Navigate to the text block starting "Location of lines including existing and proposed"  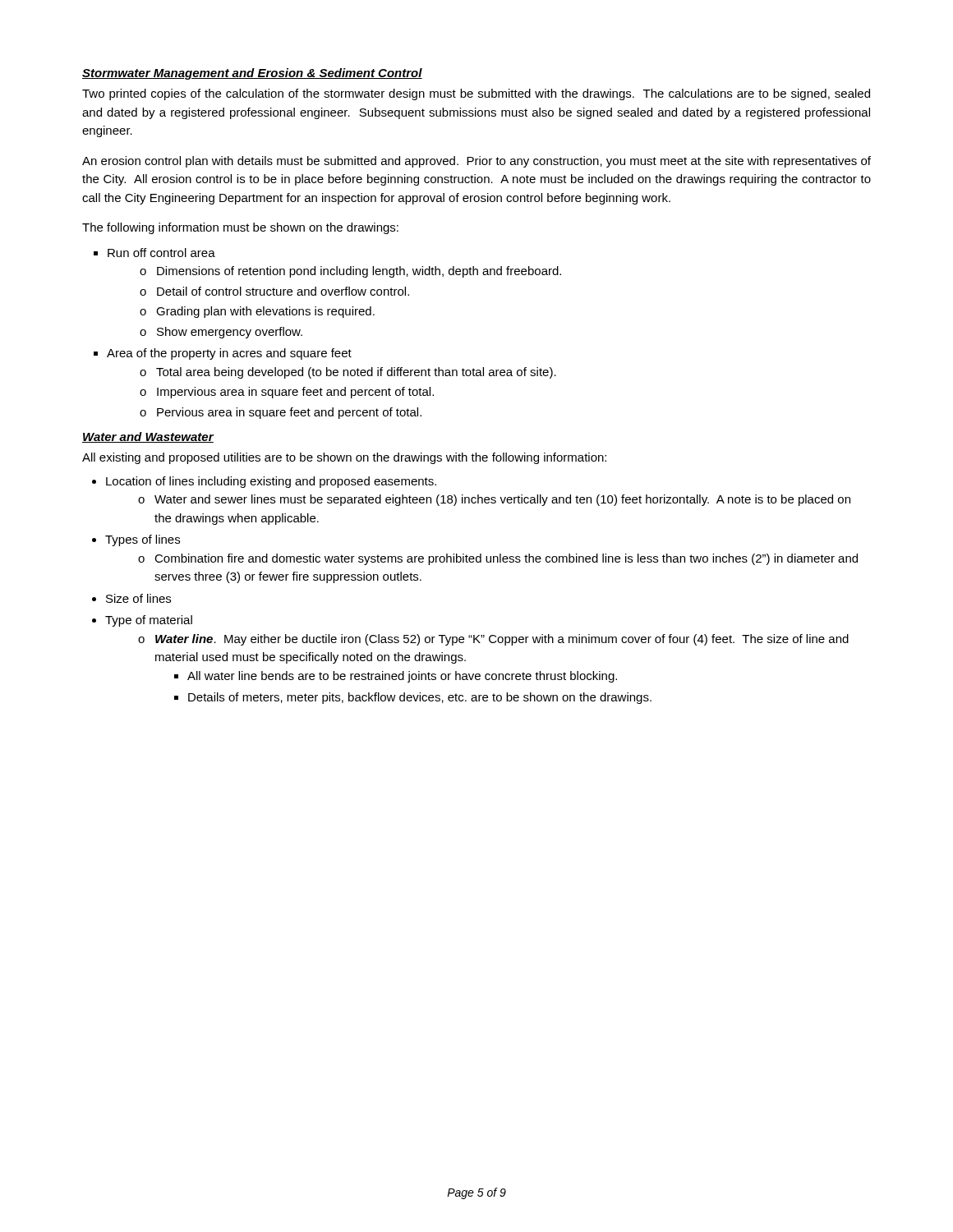[488, 500]
